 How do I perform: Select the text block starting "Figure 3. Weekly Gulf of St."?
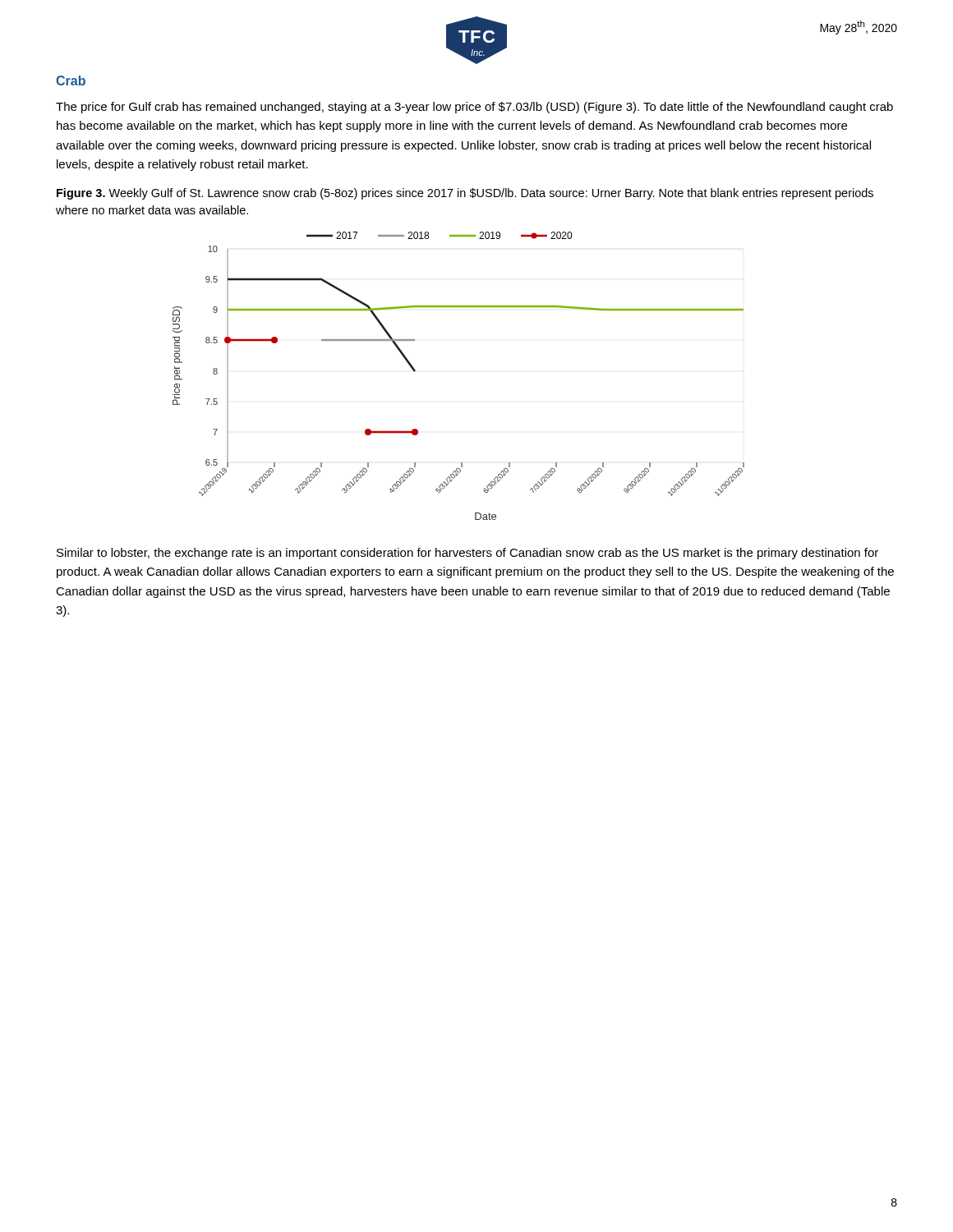pos(465,202)
